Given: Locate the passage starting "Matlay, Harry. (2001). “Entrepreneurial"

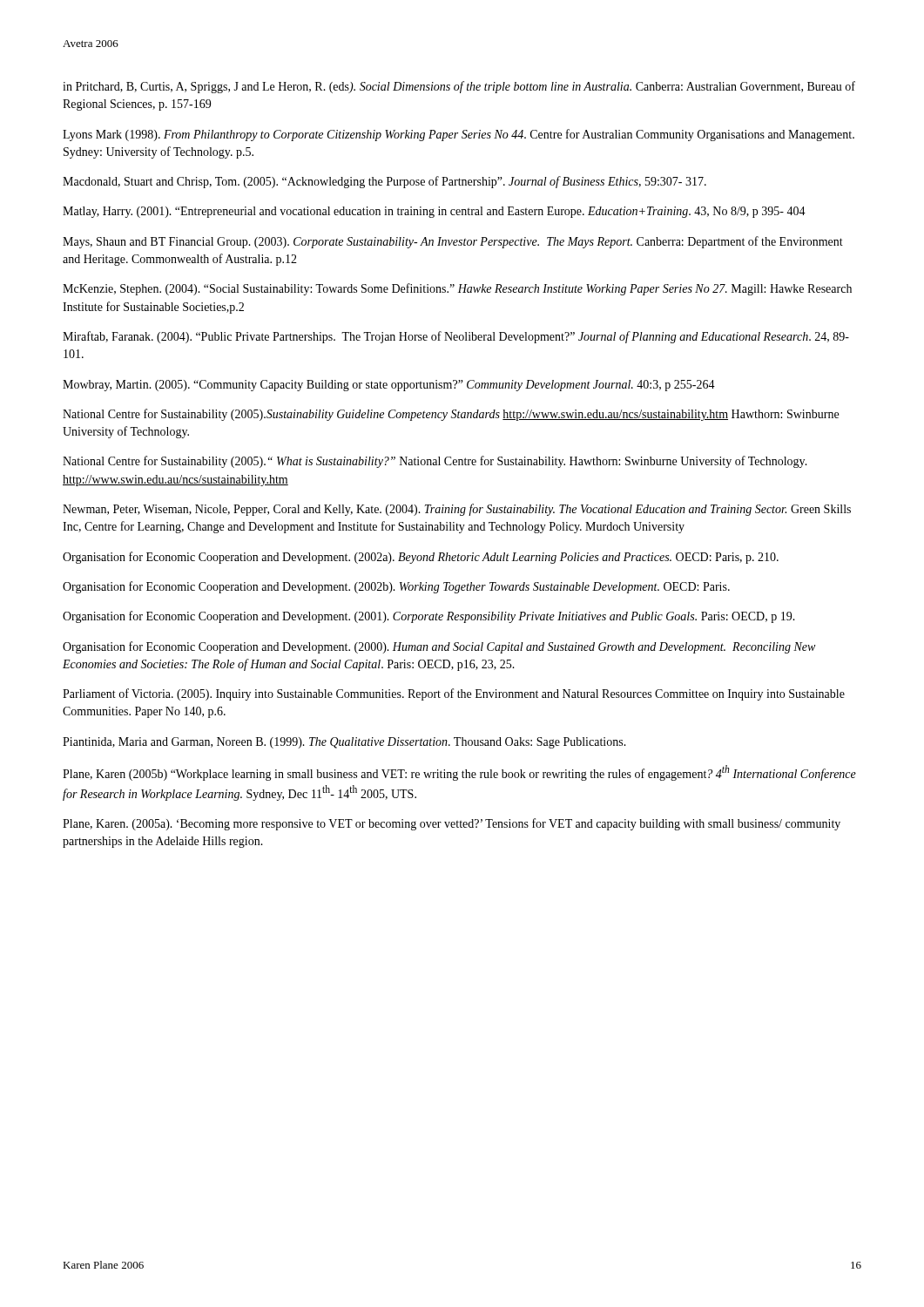Looking at the screenshot, I should pos(434,212).
